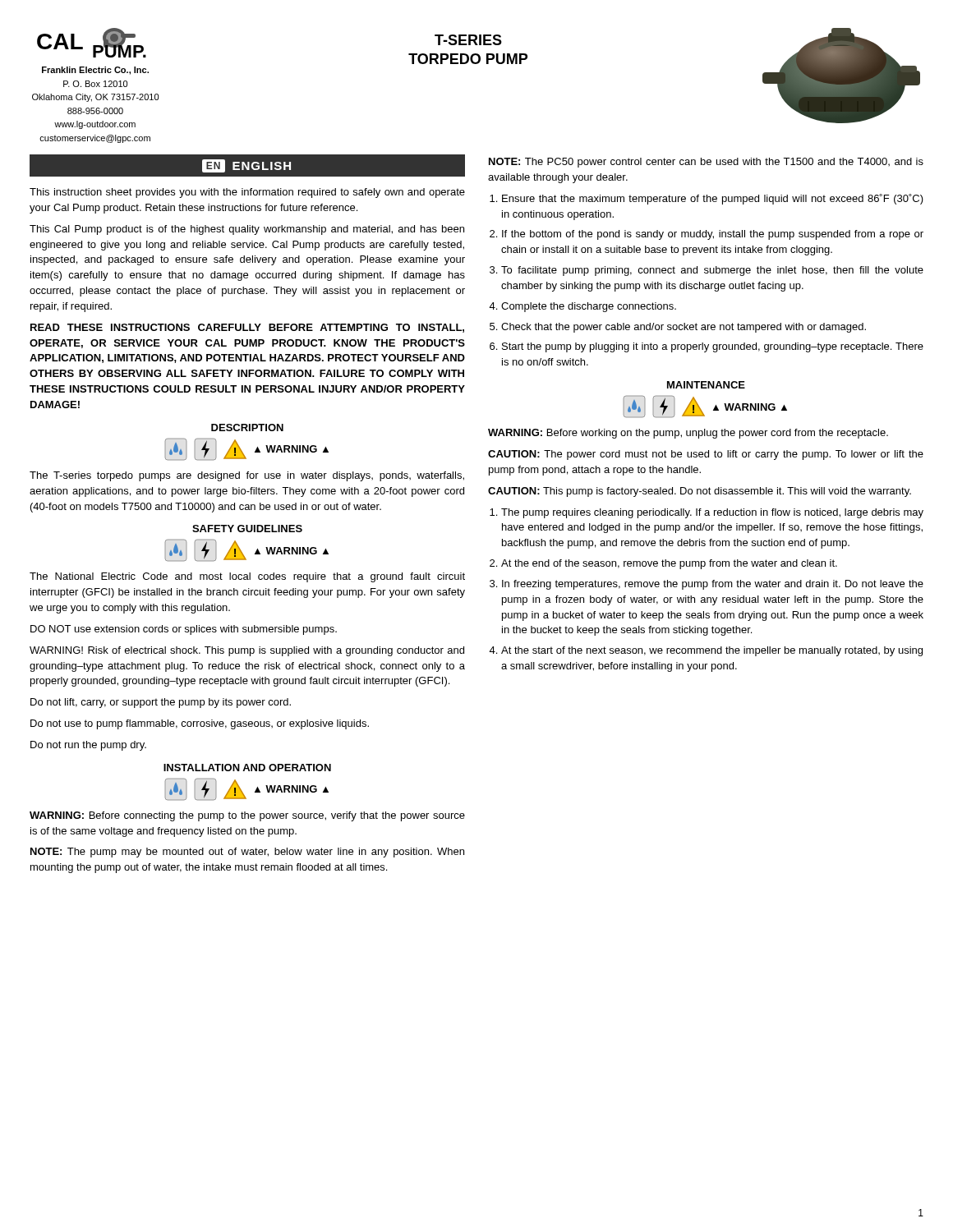Click on the block starting "DO NOT use extension cords"
The image size is (953, 1232).
[x=247, y=629]
